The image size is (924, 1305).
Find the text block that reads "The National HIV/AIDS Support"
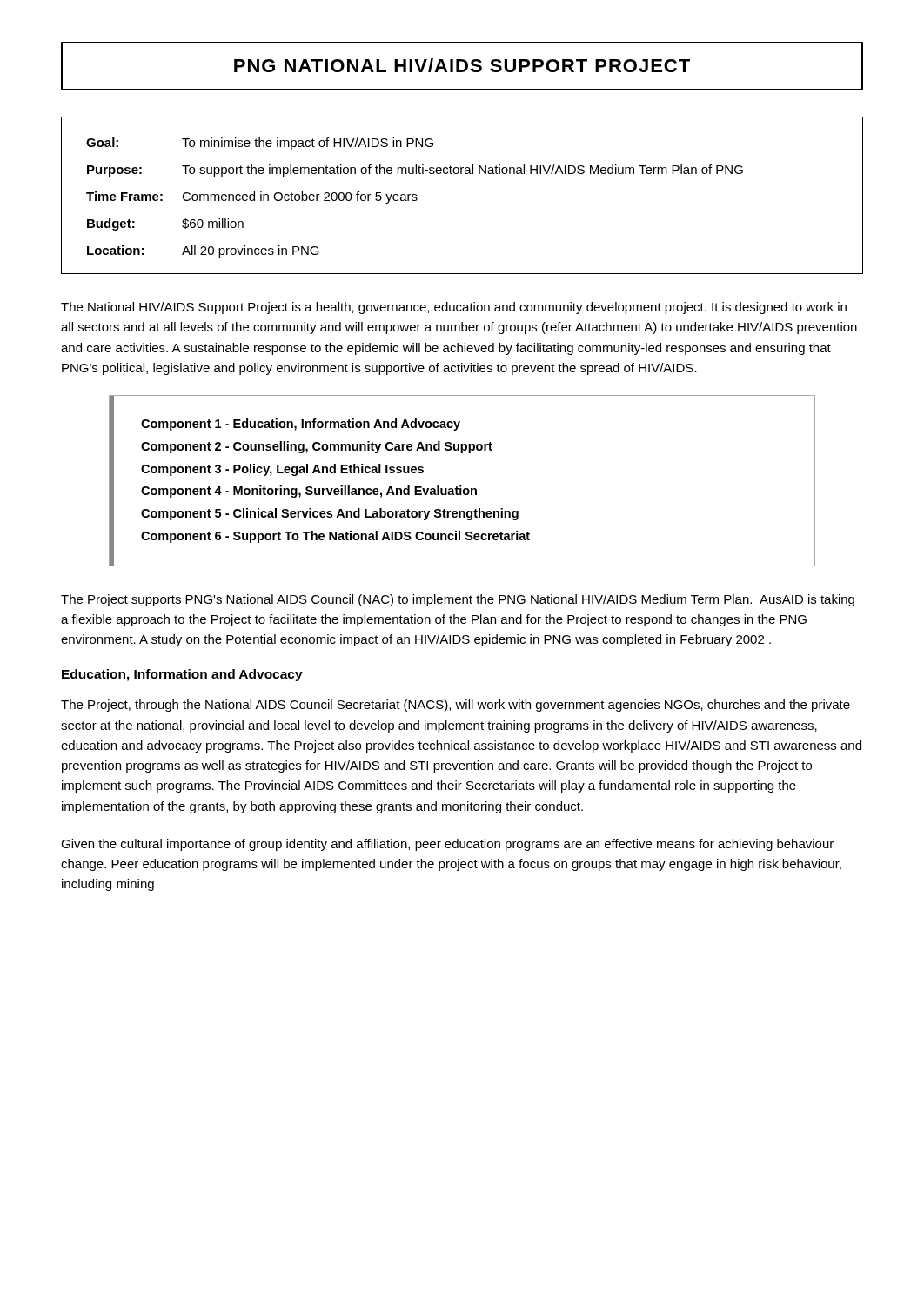click(x=459, y=337)
